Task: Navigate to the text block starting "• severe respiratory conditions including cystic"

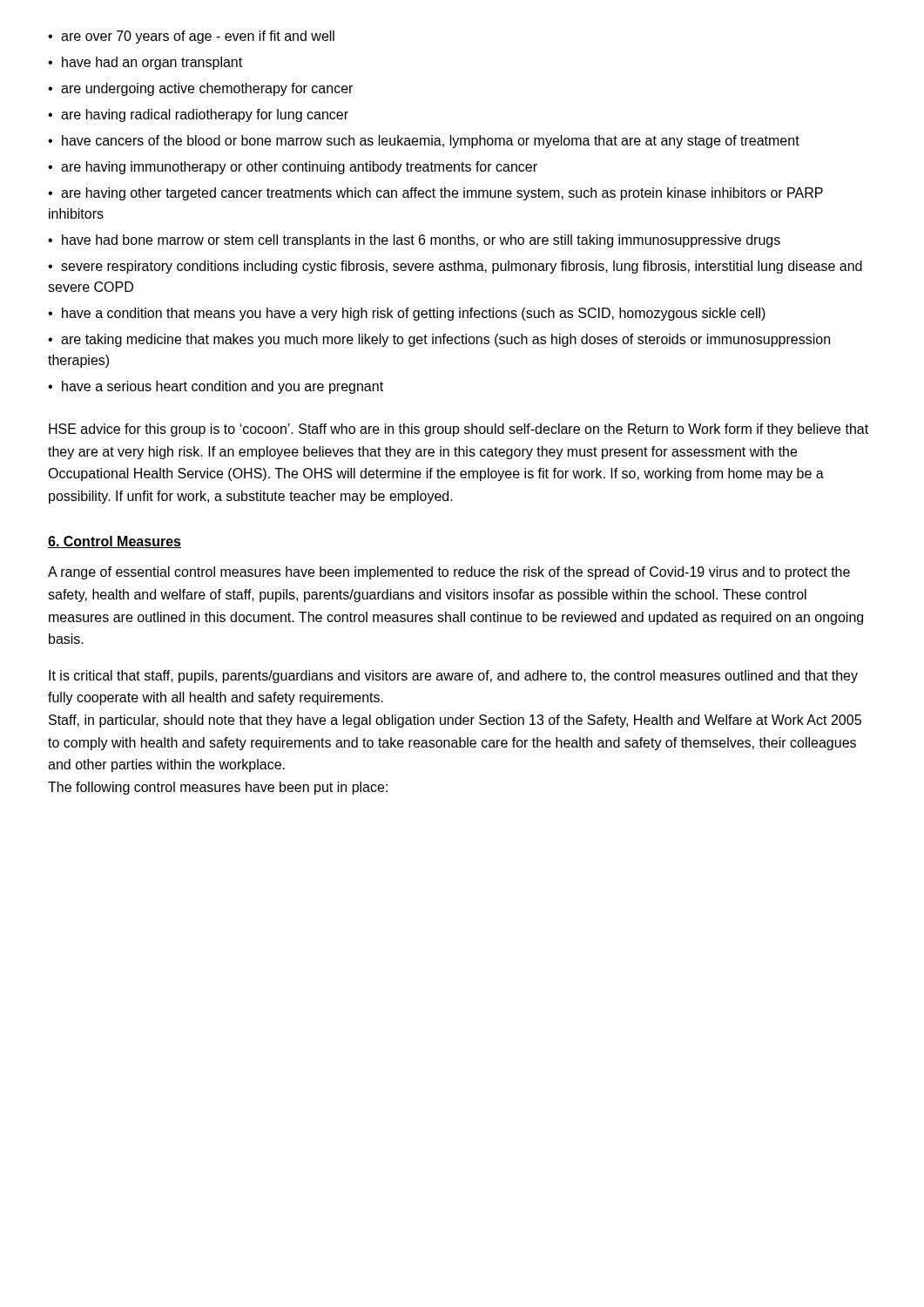Action: (455, 277)
